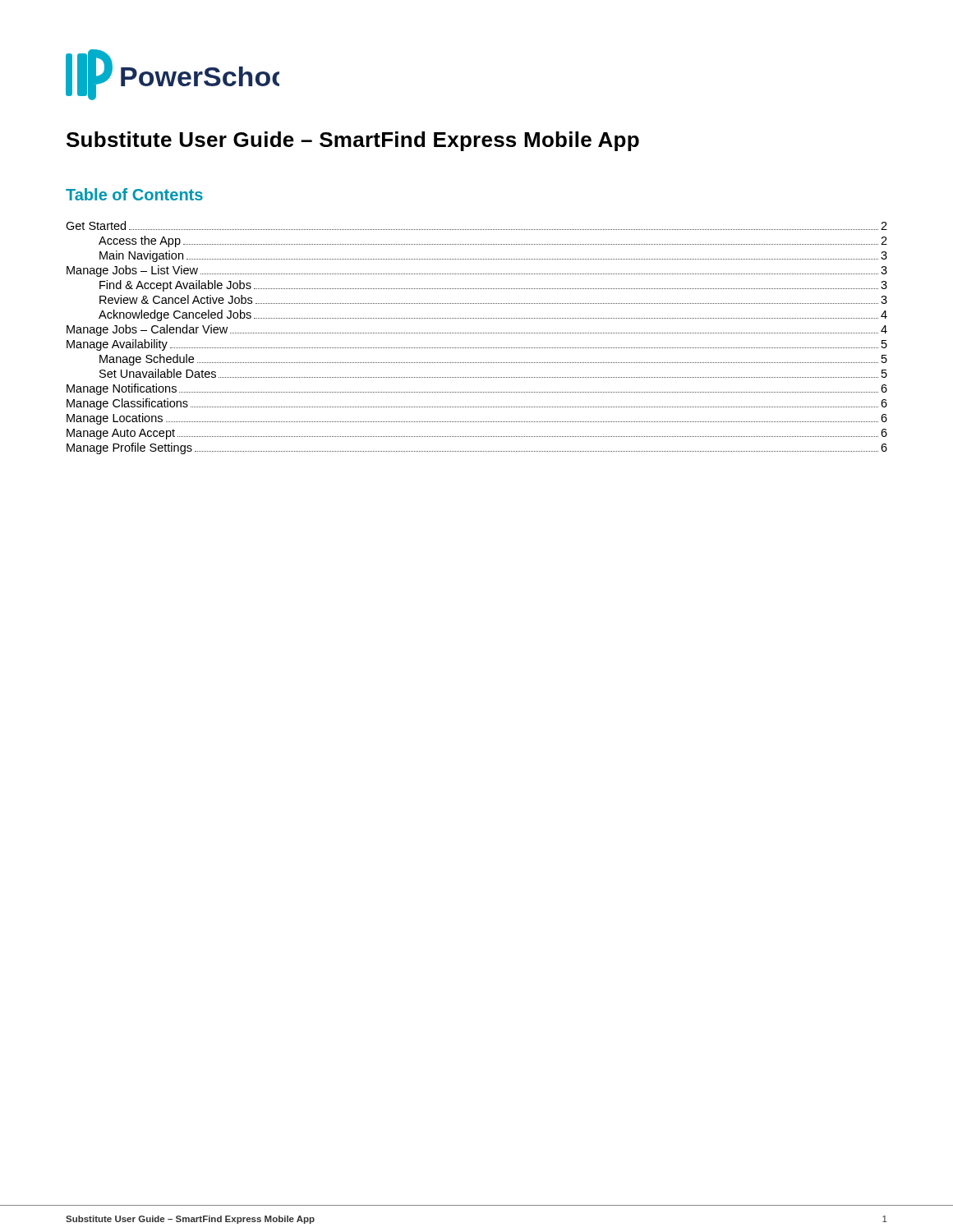Point to the block starting "Manage Locations 6"

coord(476,418)
